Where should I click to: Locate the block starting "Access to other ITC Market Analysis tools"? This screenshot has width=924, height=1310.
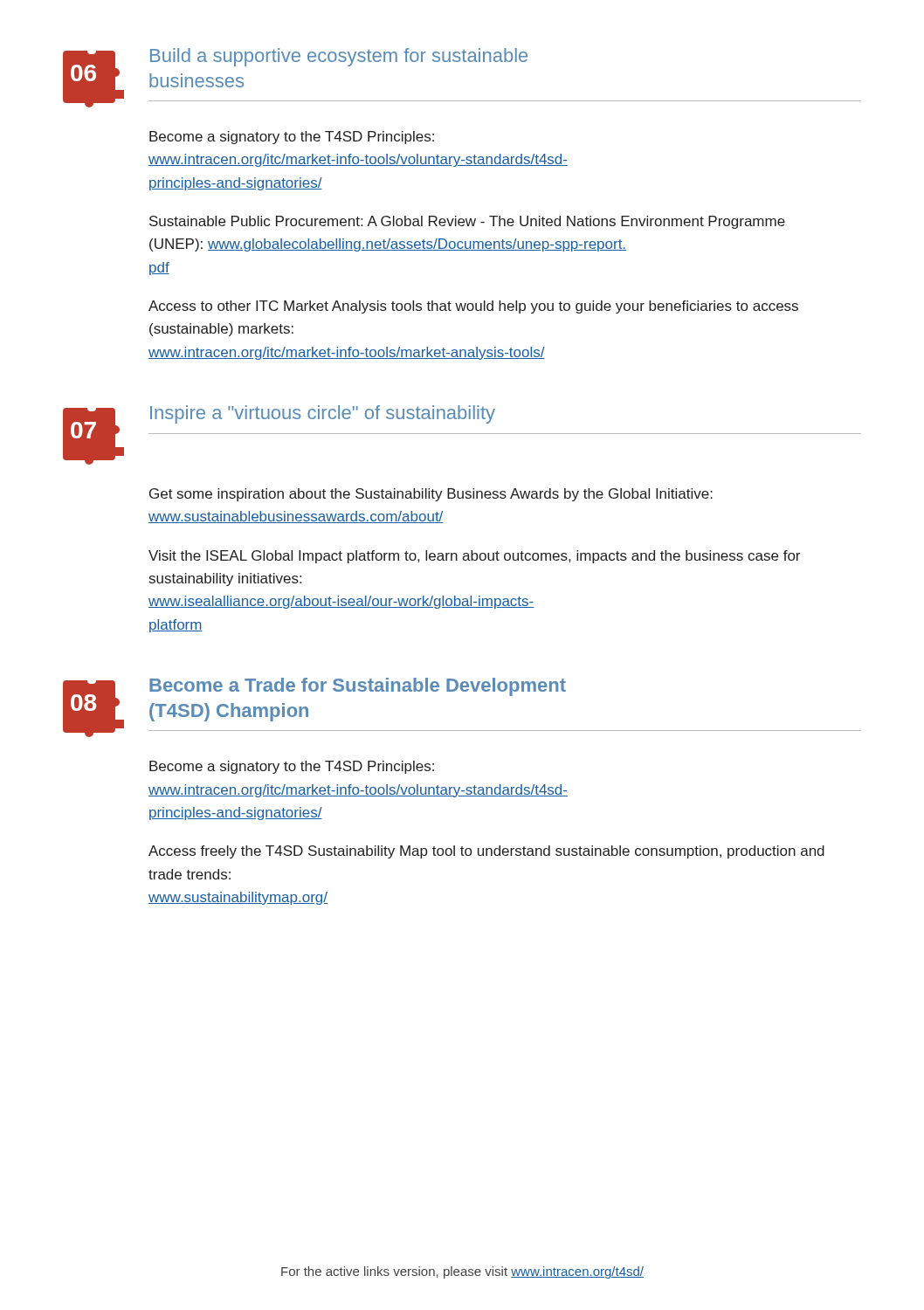pyautogui.click(x=473, y=307)
